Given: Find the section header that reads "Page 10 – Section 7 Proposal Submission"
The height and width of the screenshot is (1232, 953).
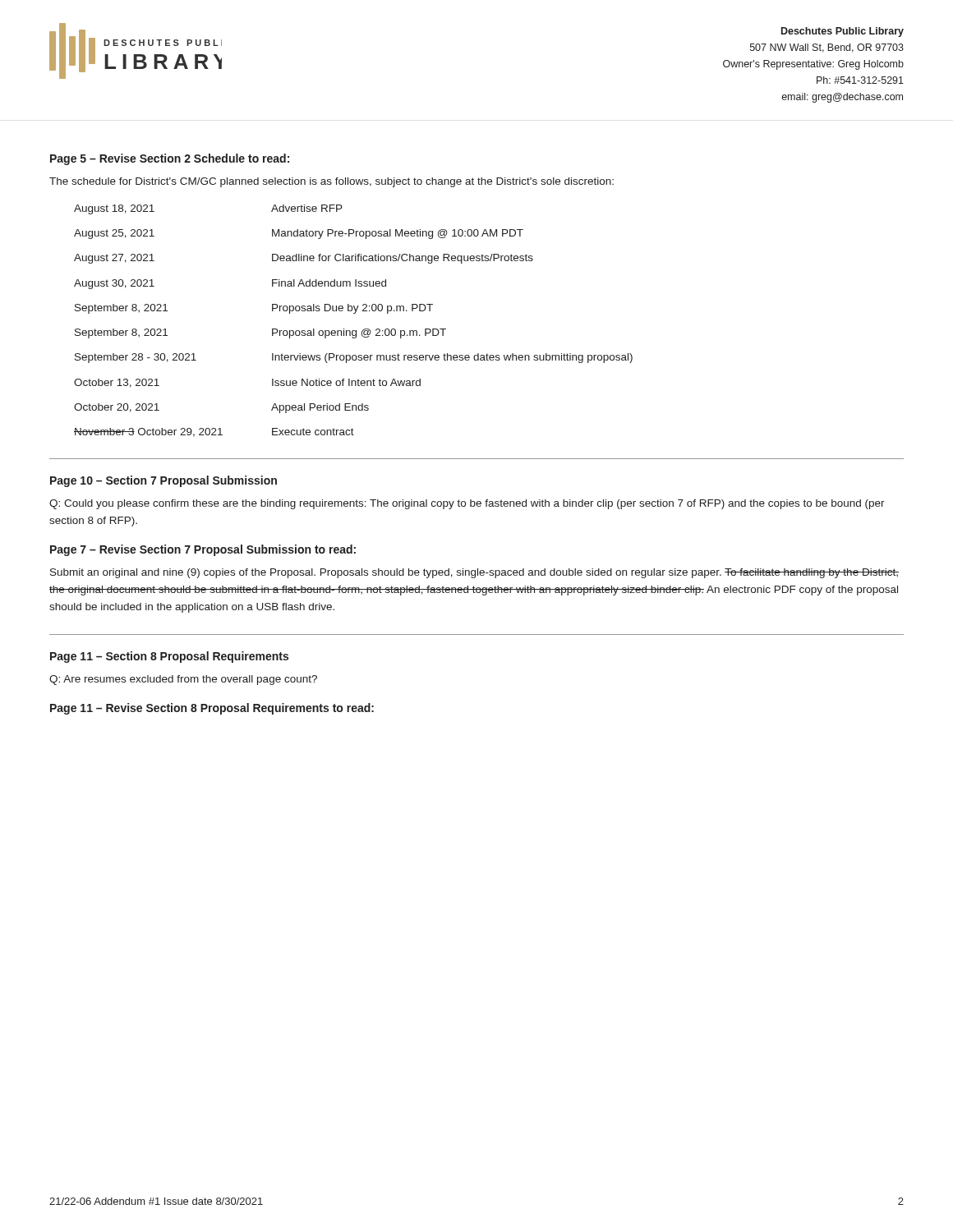Looking at the screenshot, I should (x=163, y=481).
